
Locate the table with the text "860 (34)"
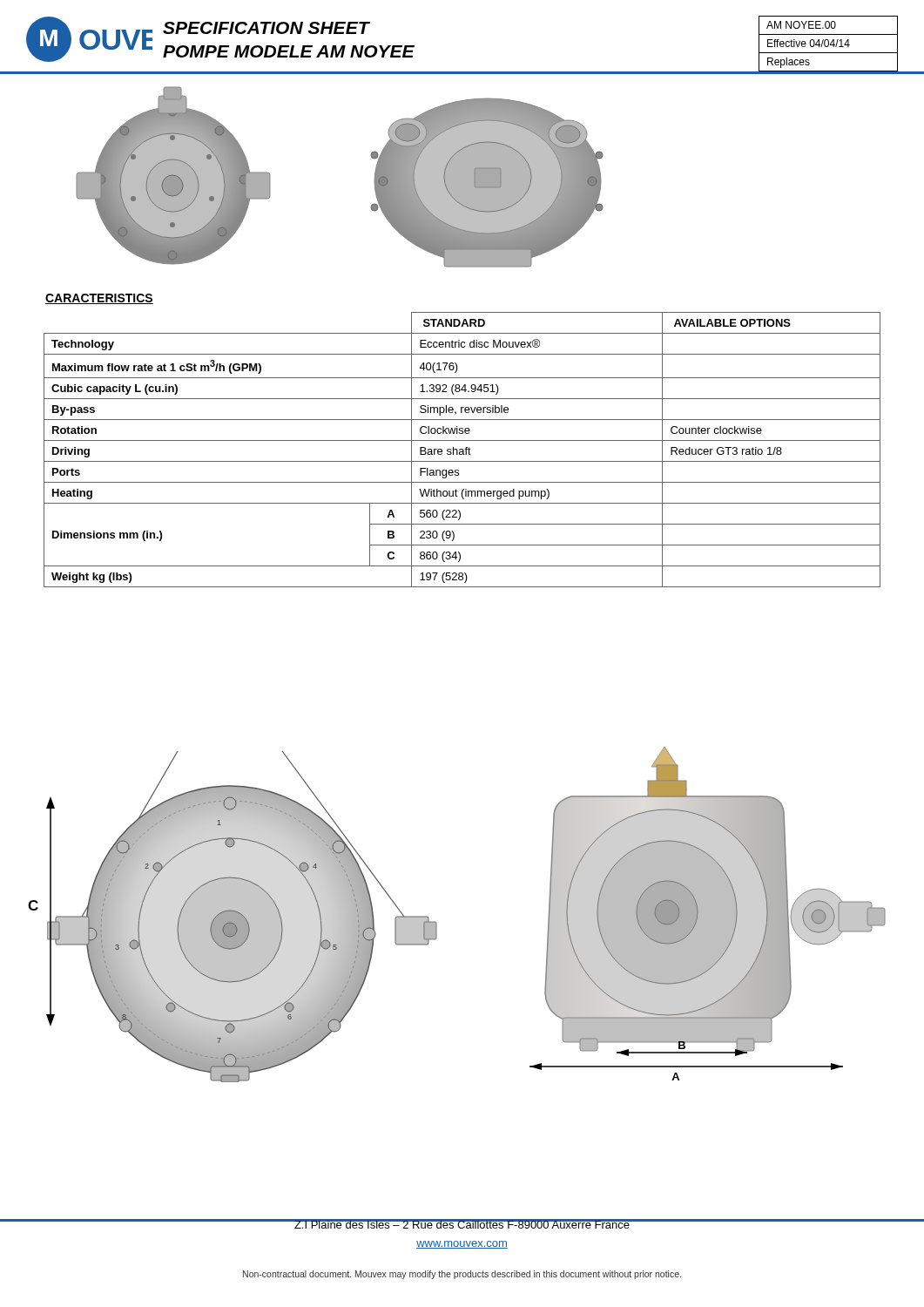tap(462, 450)
